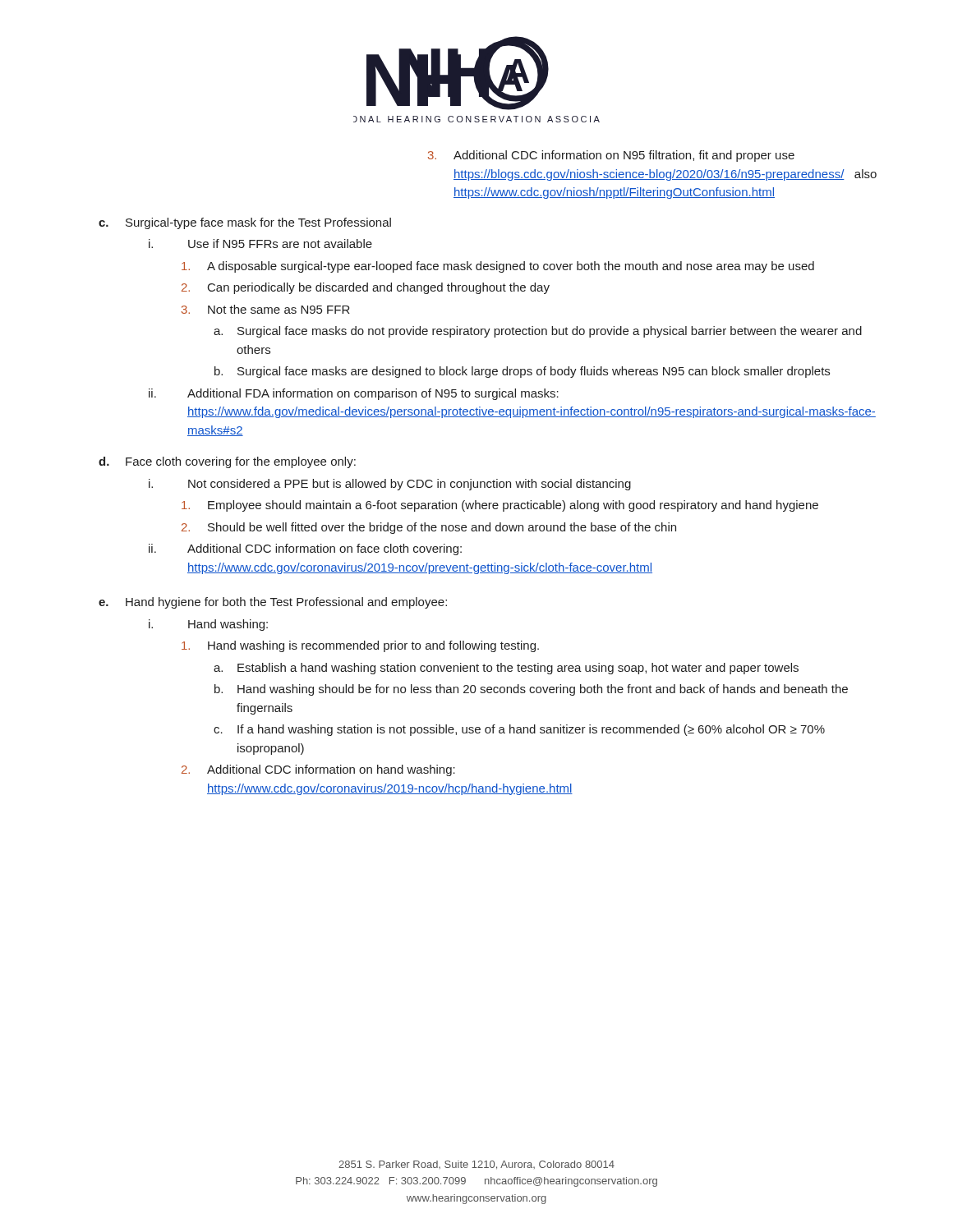Point to the block beginning "c. If a hand washing station is"
Viewport: 953px width, 1232px height.
coord(550,739)
